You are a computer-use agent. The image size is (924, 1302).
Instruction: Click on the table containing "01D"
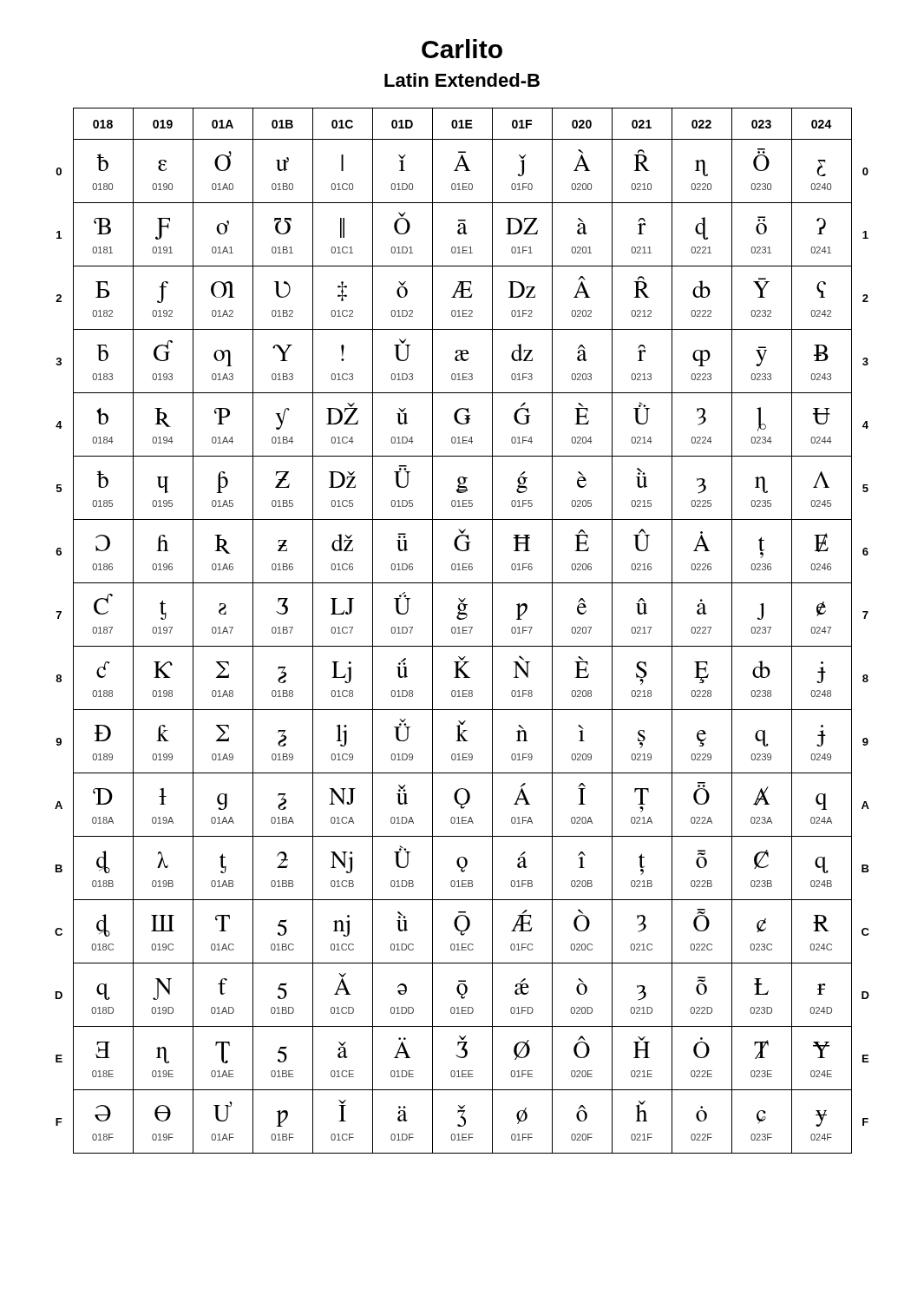(462, 631)
